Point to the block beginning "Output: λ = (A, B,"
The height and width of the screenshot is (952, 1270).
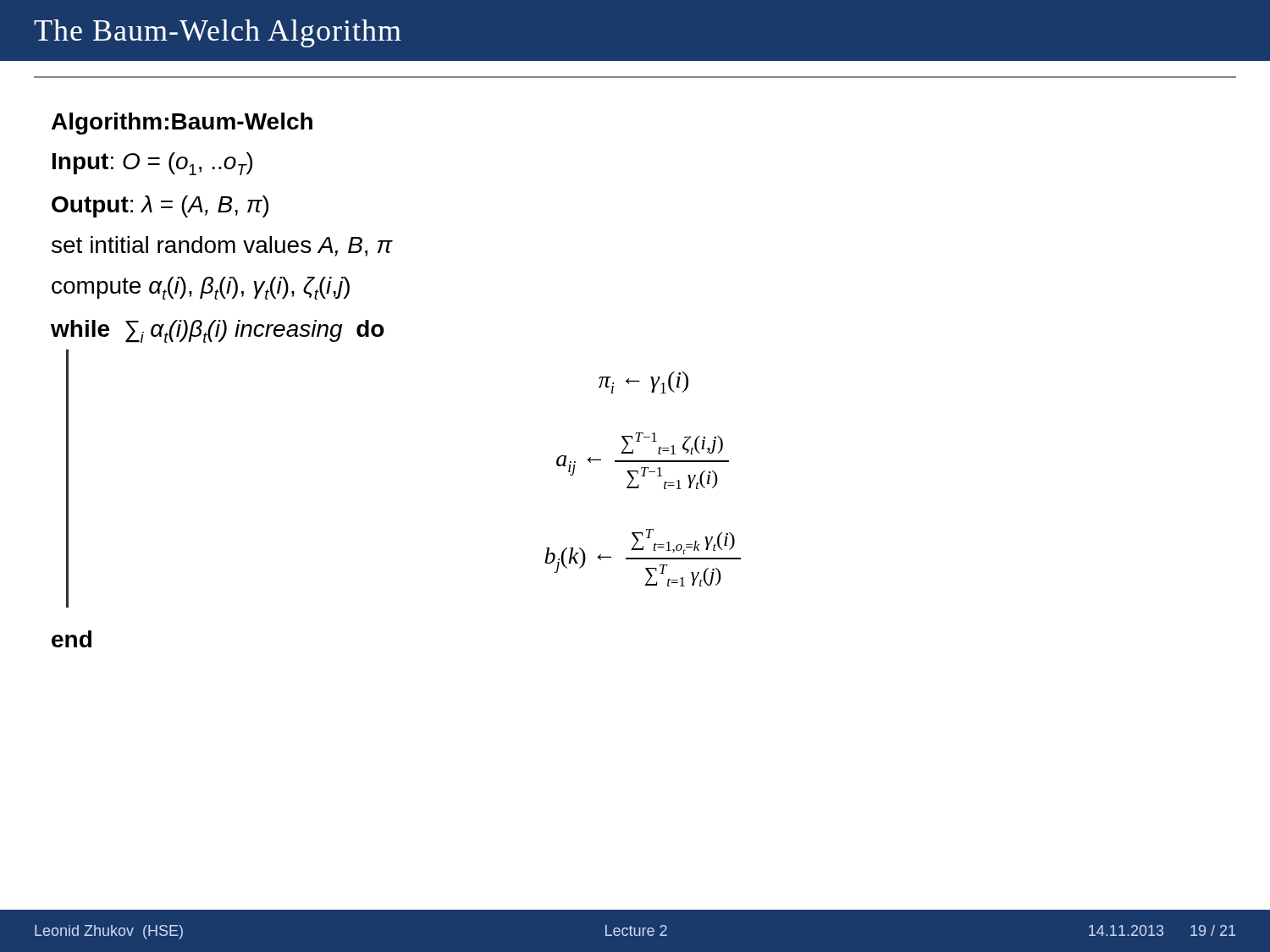click(x=160, y=204)
